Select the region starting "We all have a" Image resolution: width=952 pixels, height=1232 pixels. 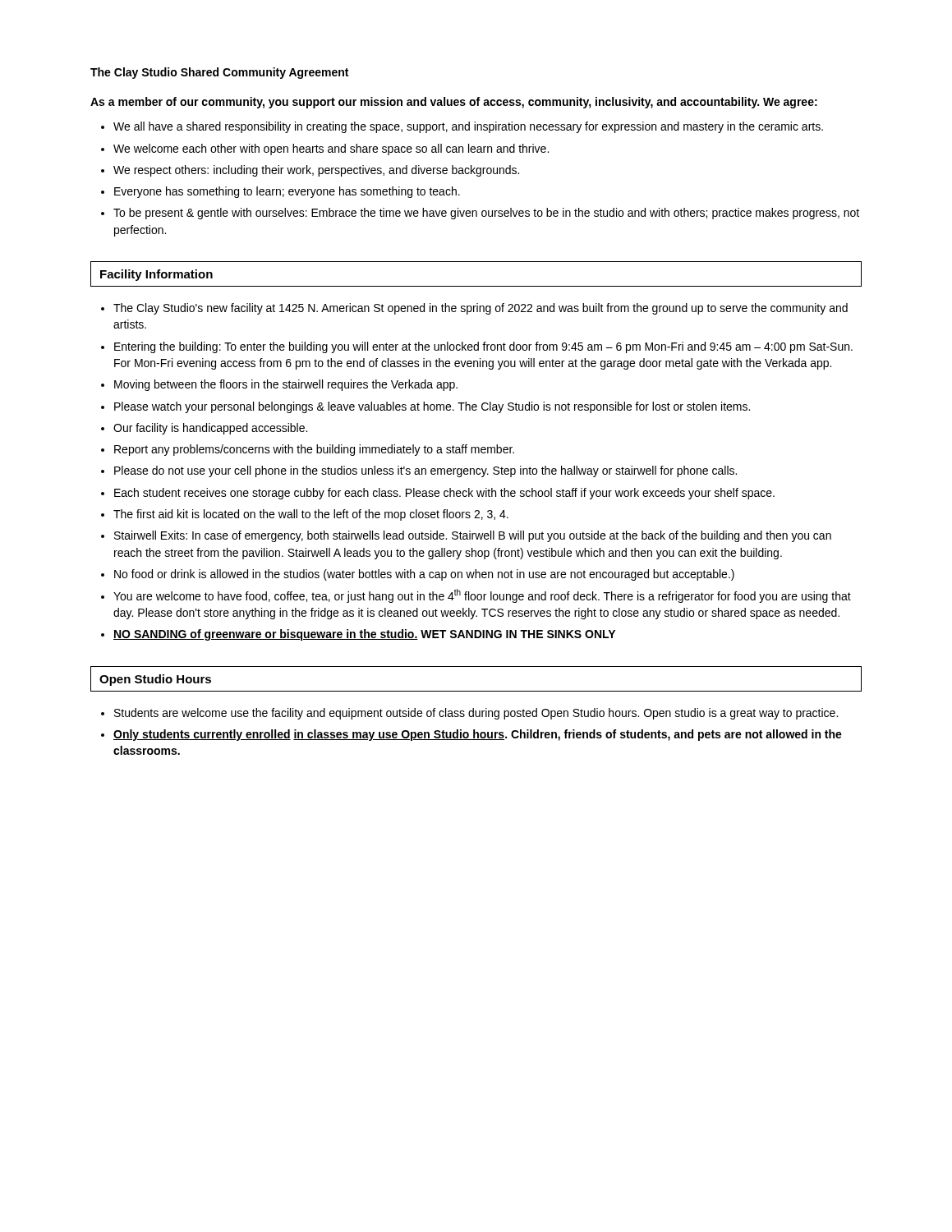tap(469, 127)
